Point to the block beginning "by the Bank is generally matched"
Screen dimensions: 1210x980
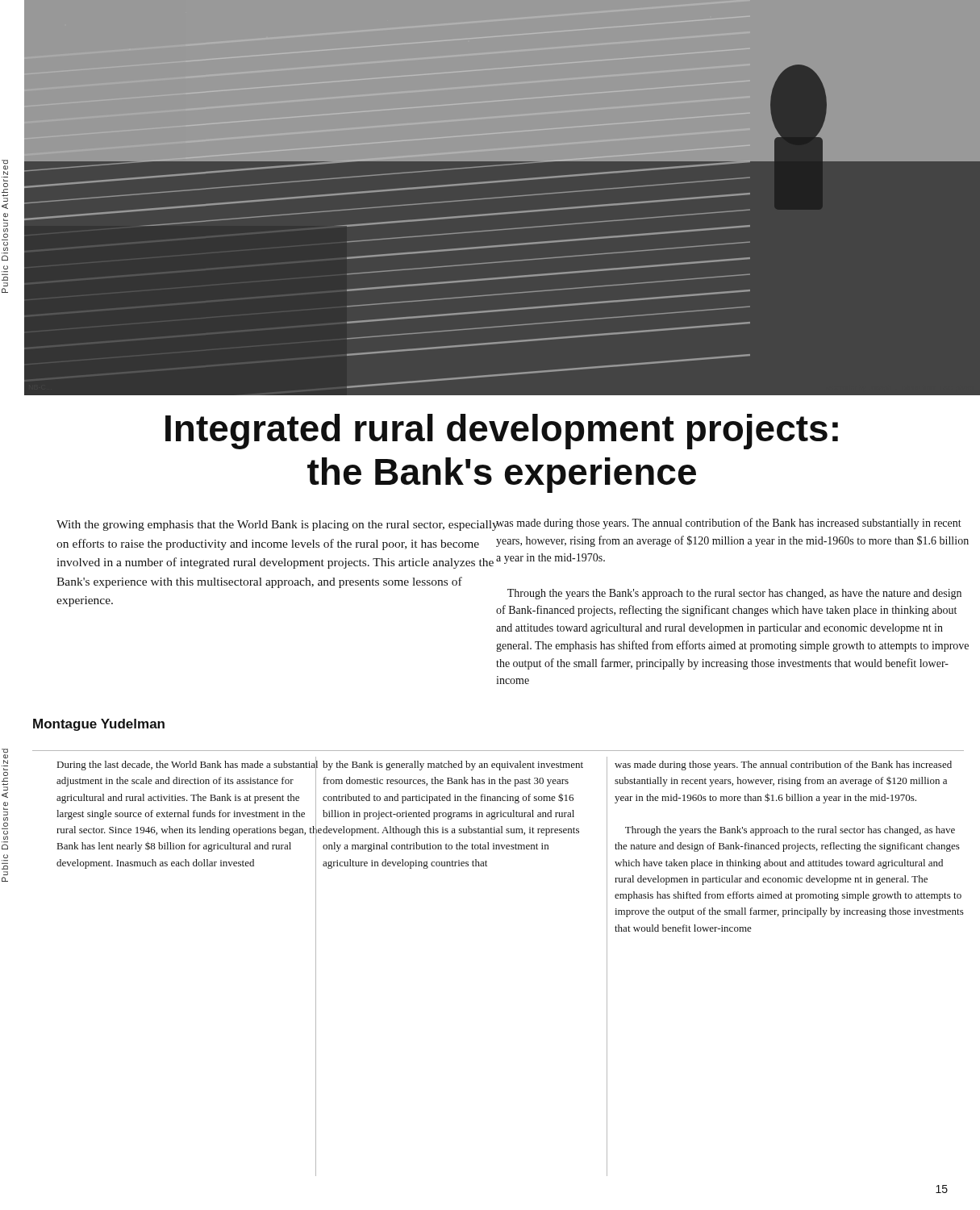(453, 813)
